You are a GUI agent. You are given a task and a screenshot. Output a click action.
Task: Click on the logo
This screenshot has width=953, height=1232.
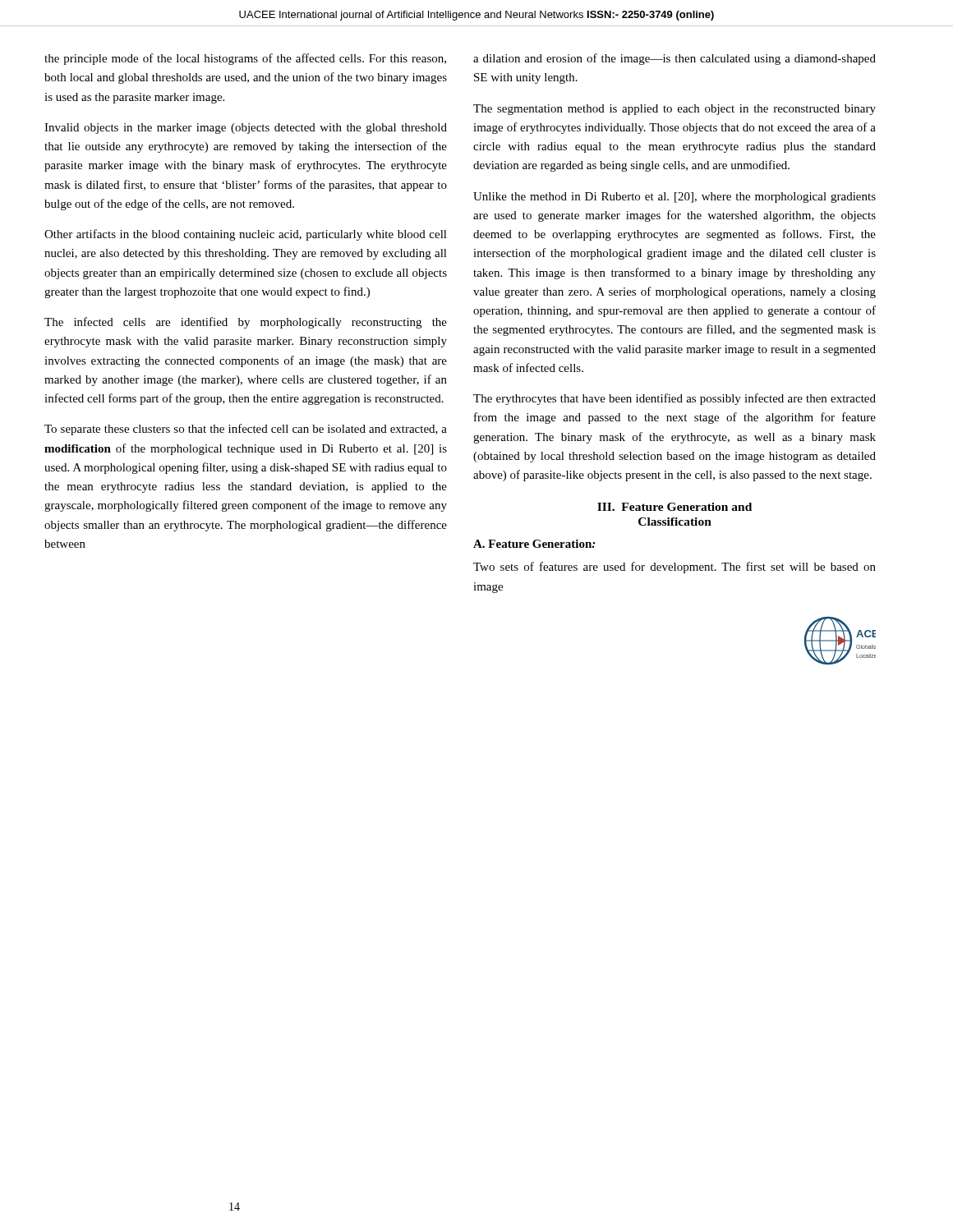coord(839,640)
